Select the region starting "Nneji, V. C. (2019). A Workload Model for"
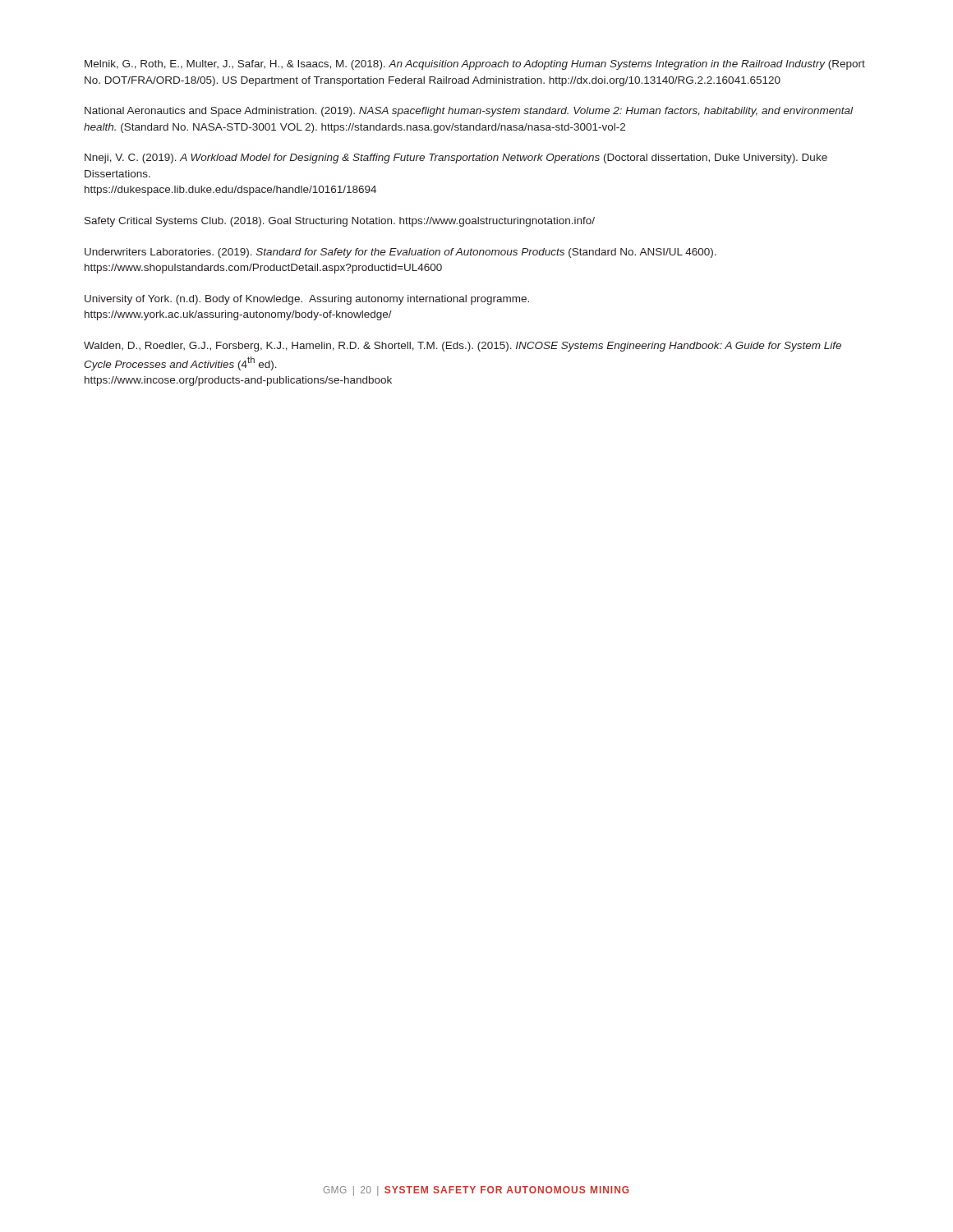This screenshot has height=1232, width=953. [456, 174]
